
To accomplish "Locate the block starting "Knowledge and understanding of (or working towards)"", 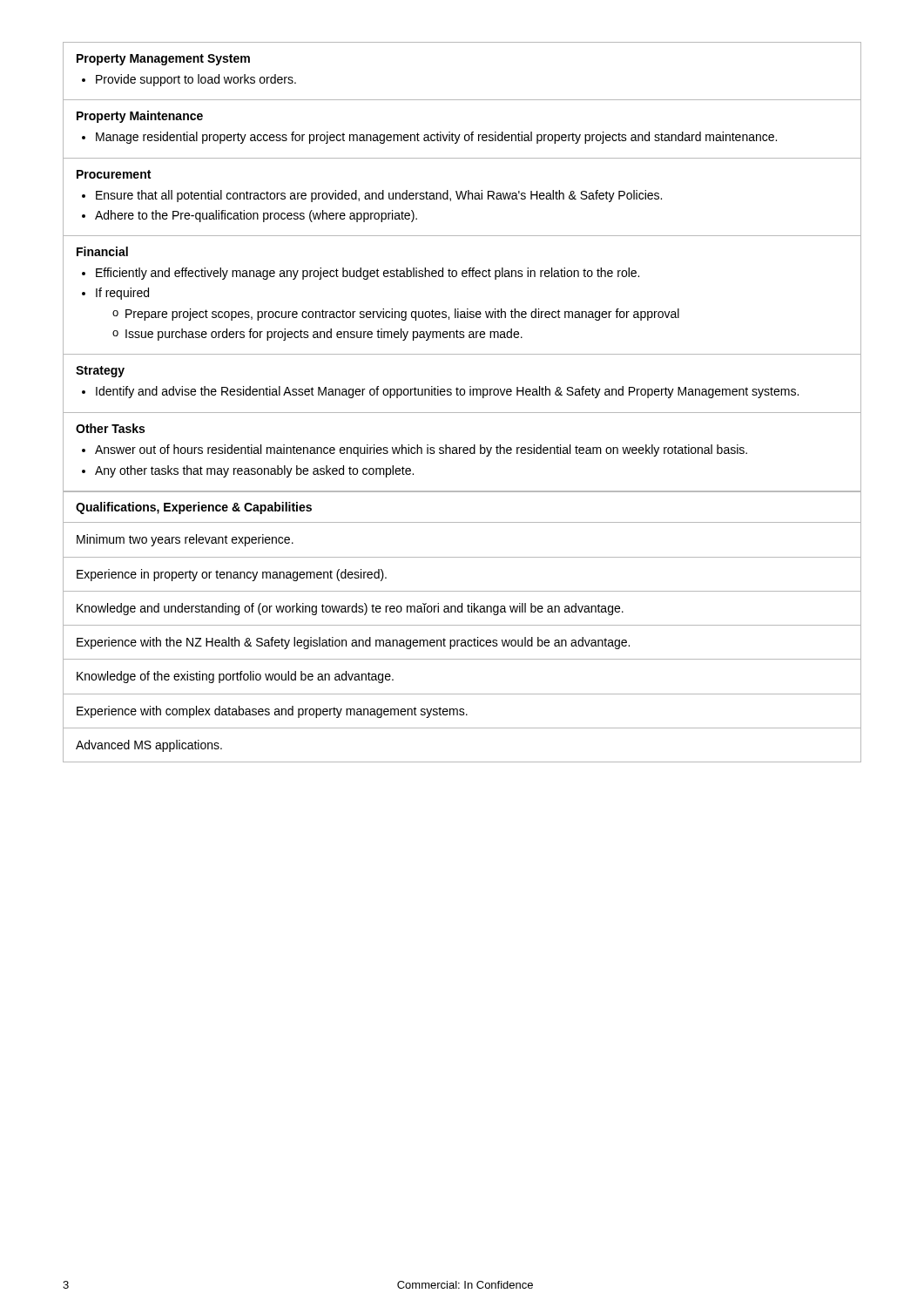I will (x=350, y=608).
